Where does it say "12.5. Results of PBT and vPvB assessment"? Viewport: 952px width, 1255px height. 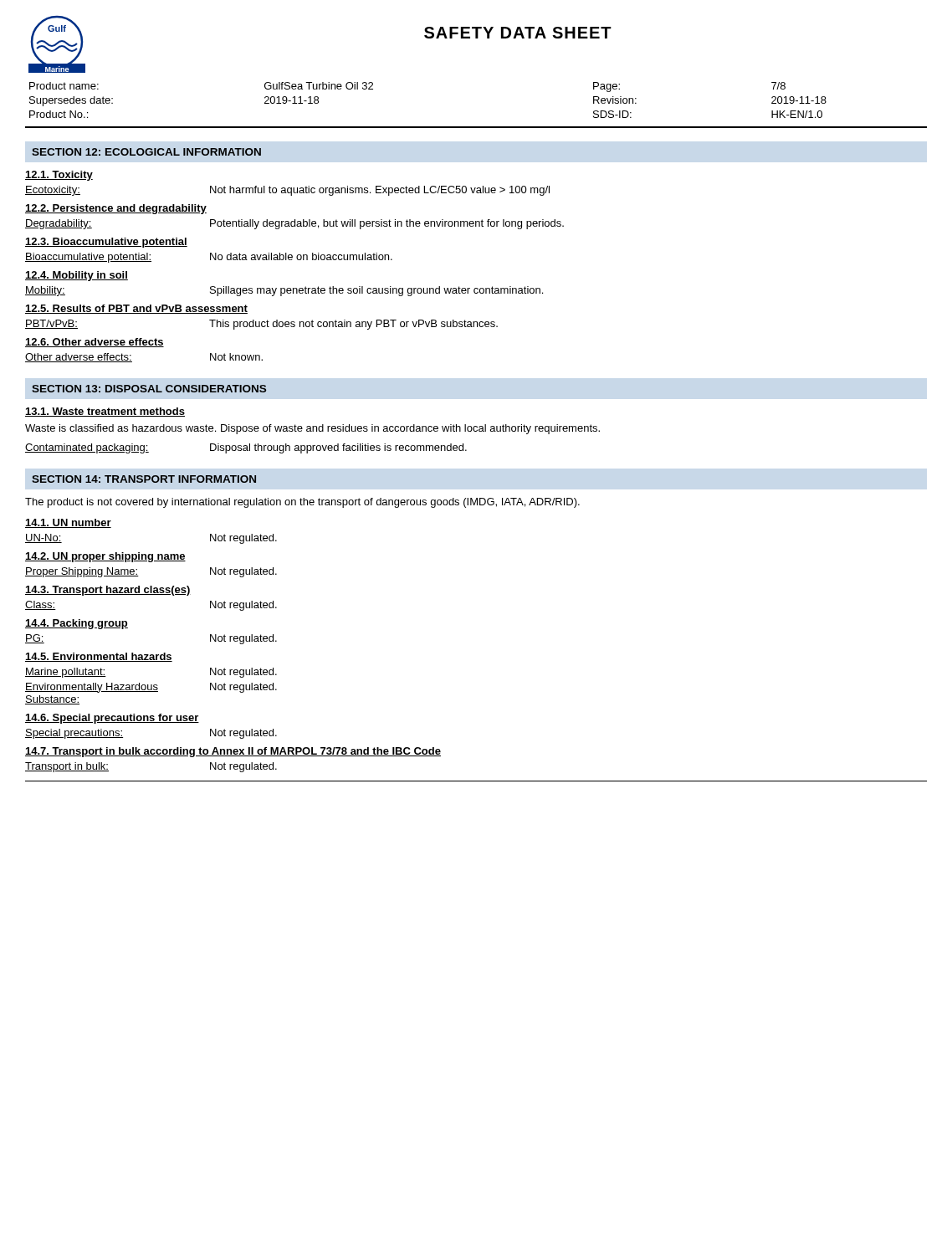point(136,309)
